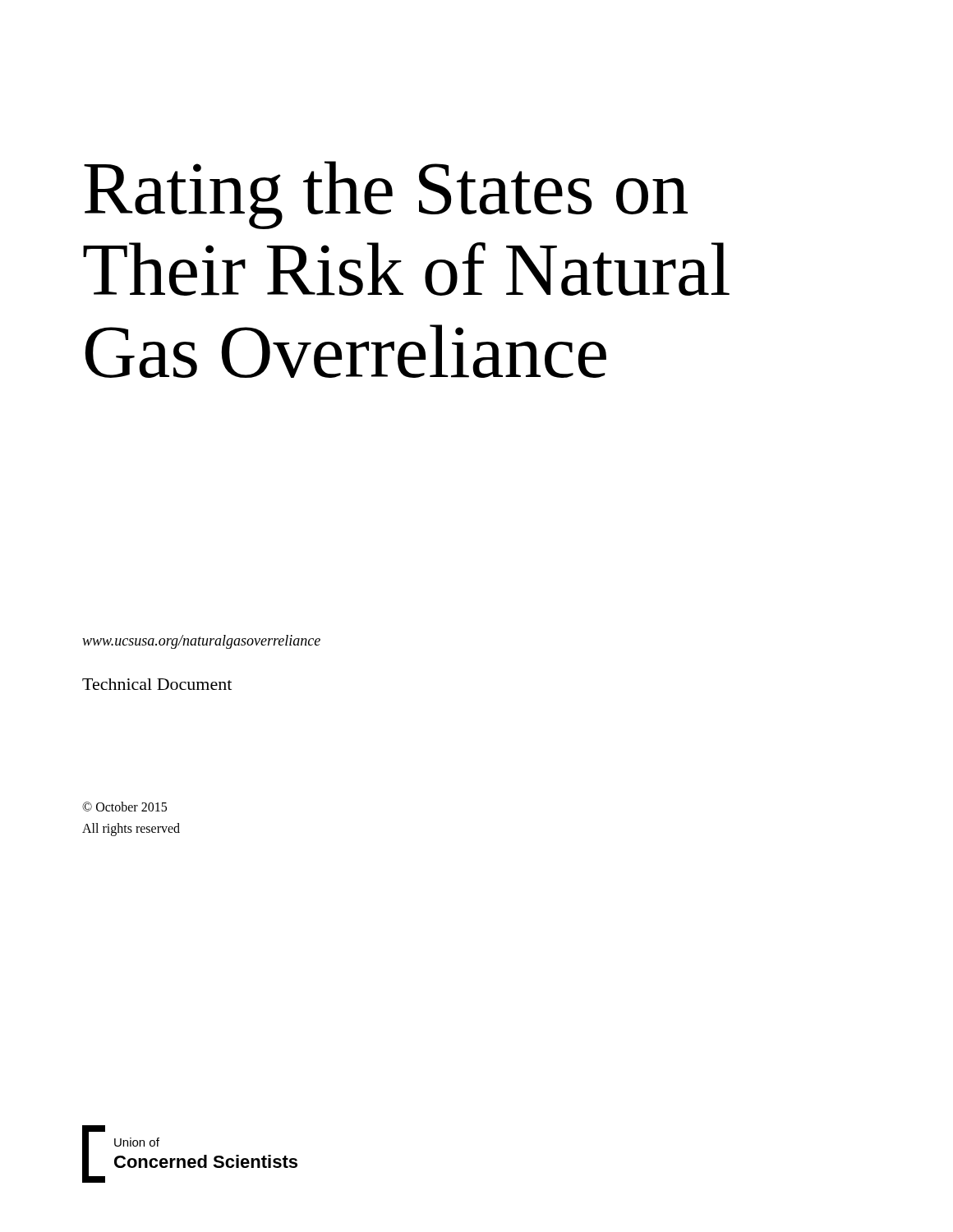Navigate to the region starting "© October 2015 All rights reserved"
Image resolution: width=953 pixels, height=1232 pixels.
click(131, 817)
